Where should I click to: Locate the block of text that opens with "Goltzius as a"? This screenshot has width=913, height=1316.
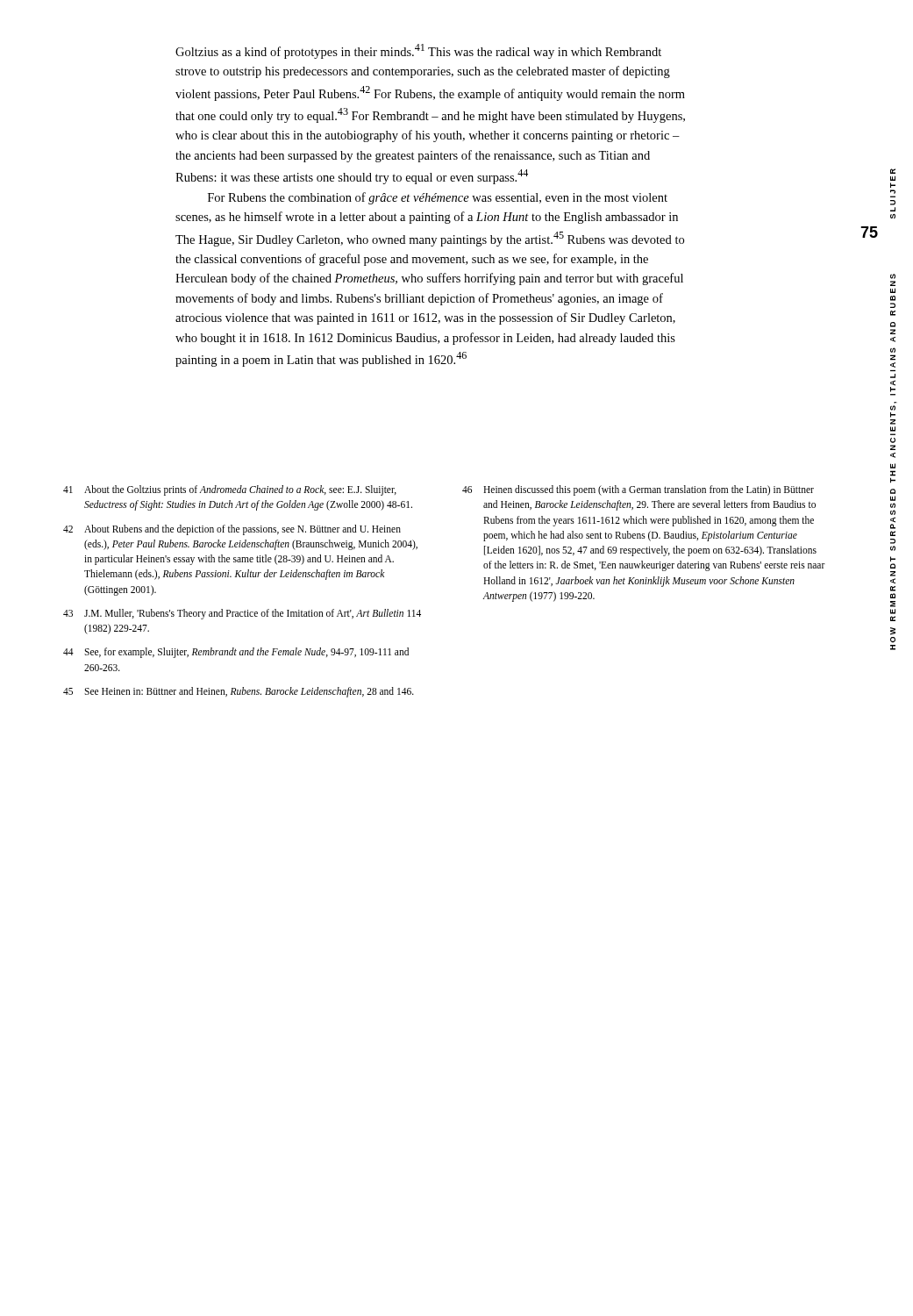[x=434, y=205]
